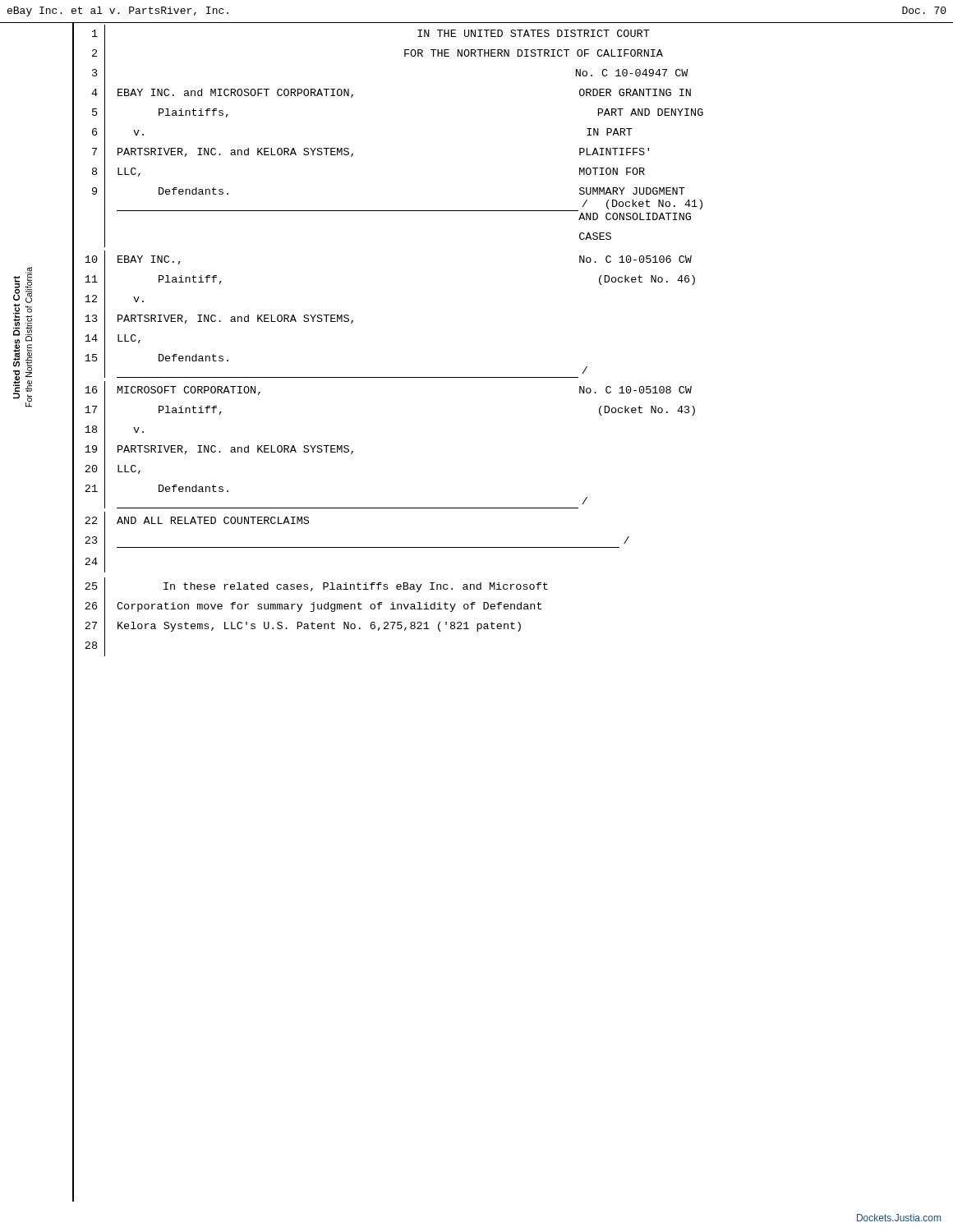This screenshot has height=1232, width=953.
Task: Select the text block that says "2 FOR THE"
Action: pos(511,54)
